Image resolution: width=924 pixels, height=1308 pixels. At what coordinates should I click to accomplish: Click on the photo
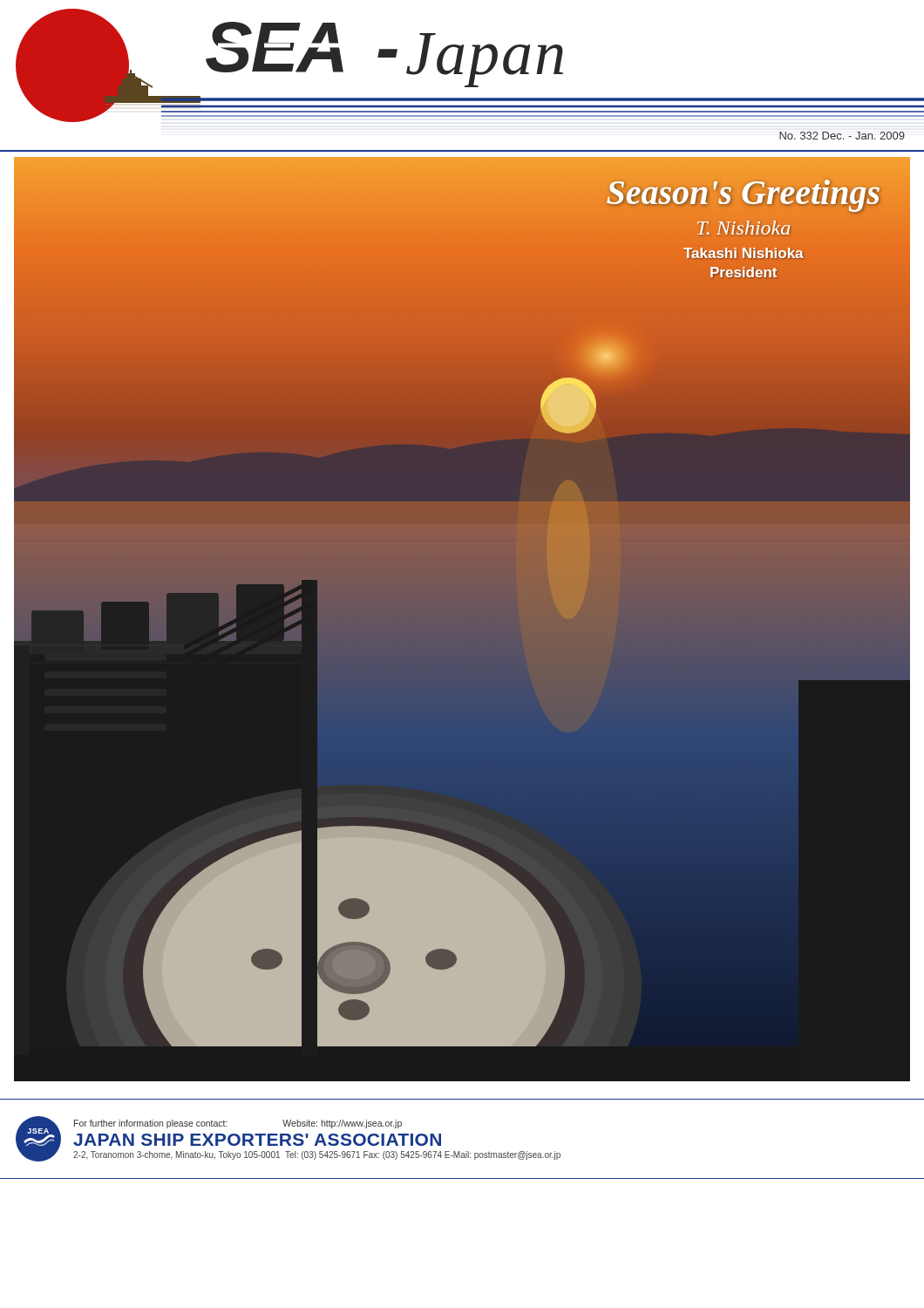point(462,619)
